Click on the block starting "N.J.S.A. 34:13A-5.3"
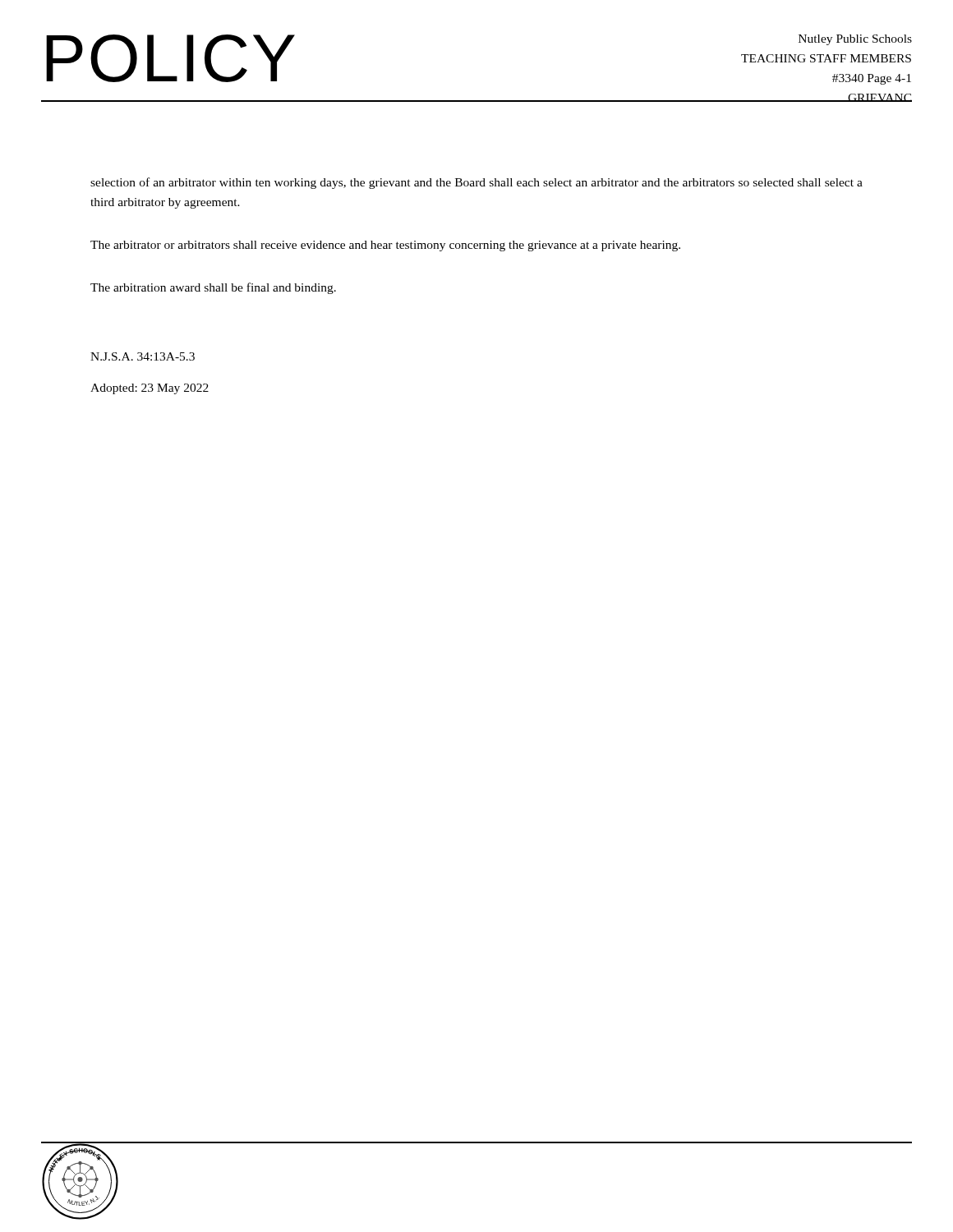 click(x=143, y=356)
